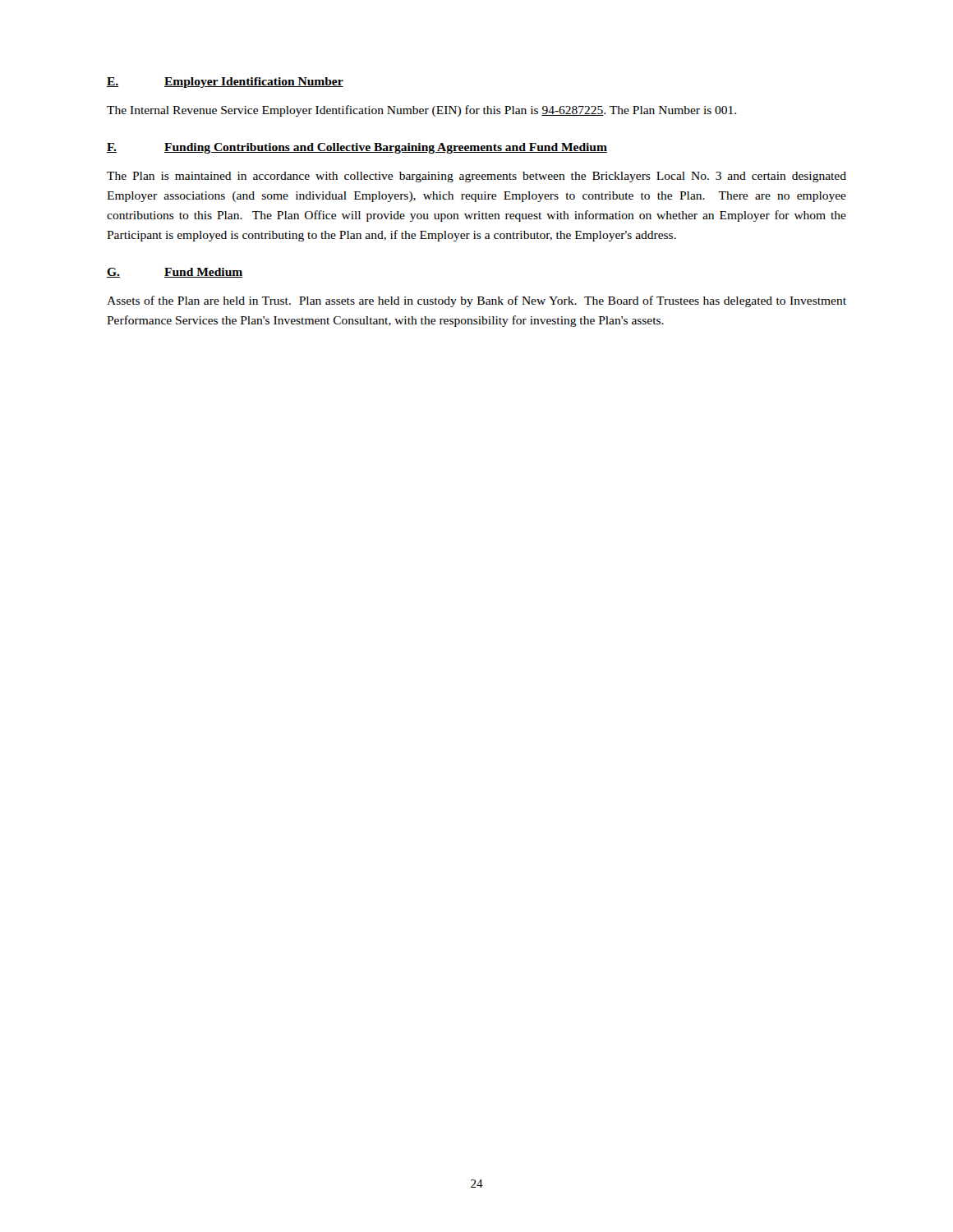Locate the section header with the text "G. Fund Medium"
953x1232 pixels.
tap(175, 272)
